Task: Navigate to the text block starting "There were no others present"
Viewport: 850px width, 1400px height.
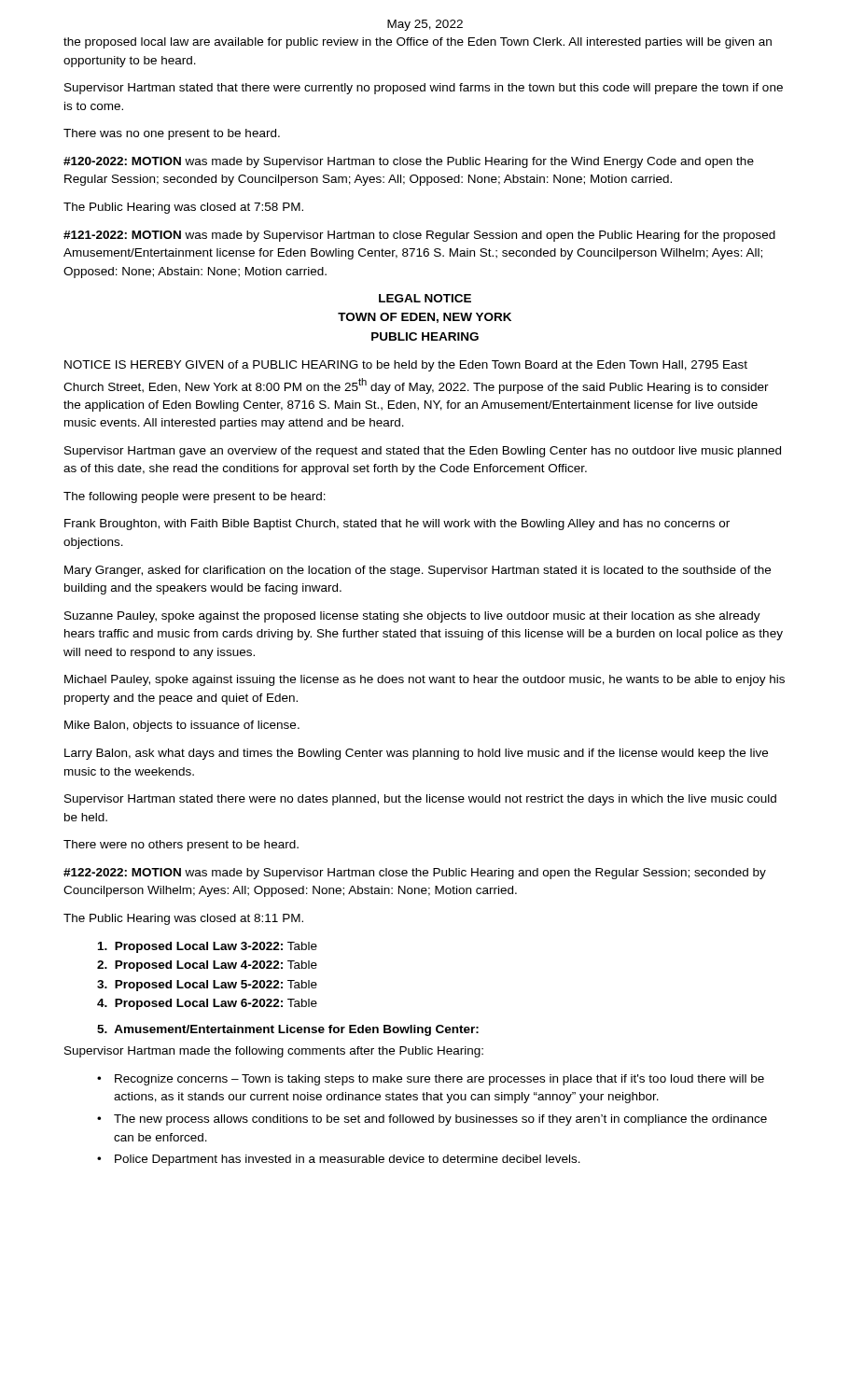Action: (x=181, y=844)
